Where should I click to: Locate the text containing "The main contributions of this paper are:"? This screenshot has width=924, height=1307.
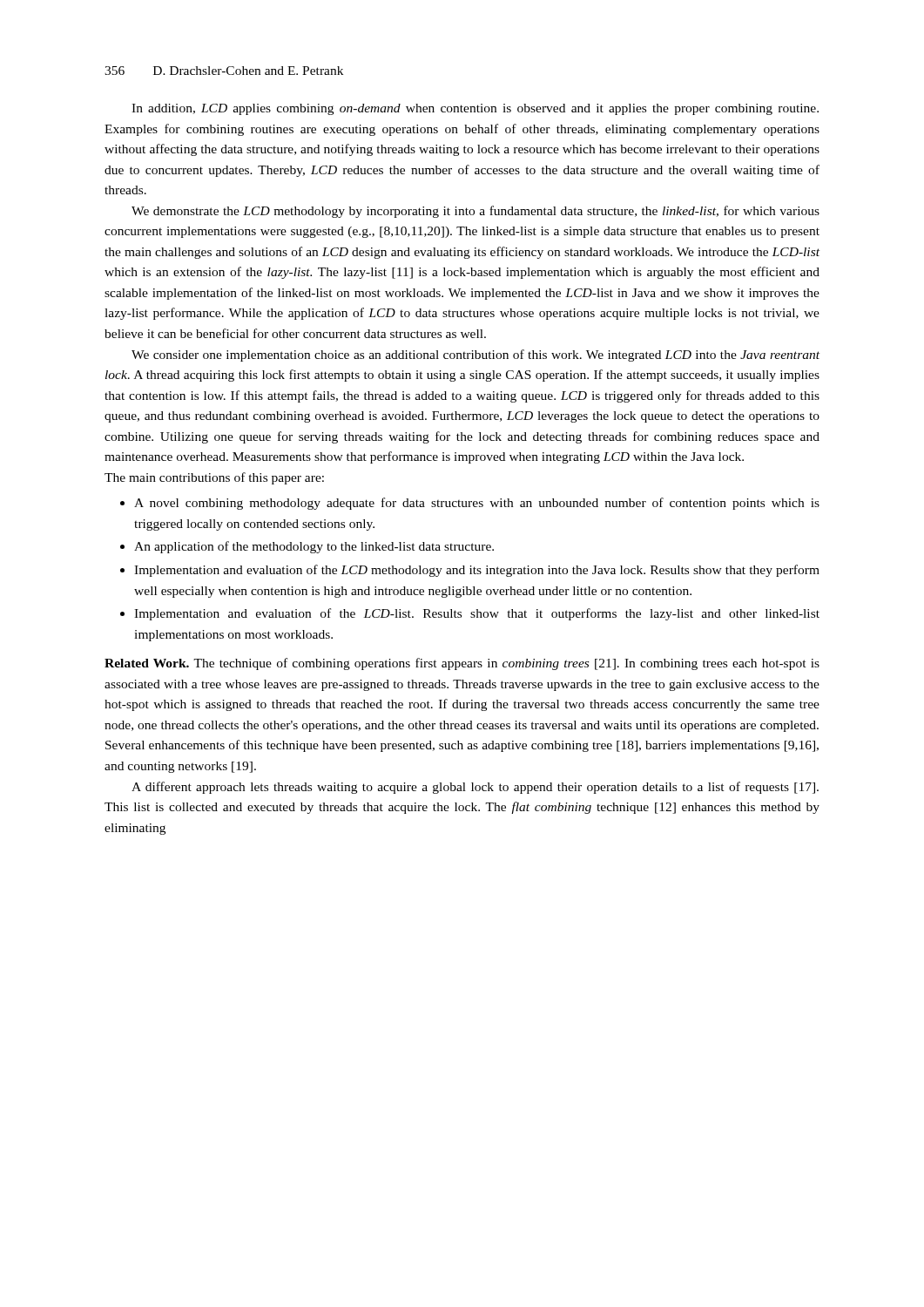[214, 478]
